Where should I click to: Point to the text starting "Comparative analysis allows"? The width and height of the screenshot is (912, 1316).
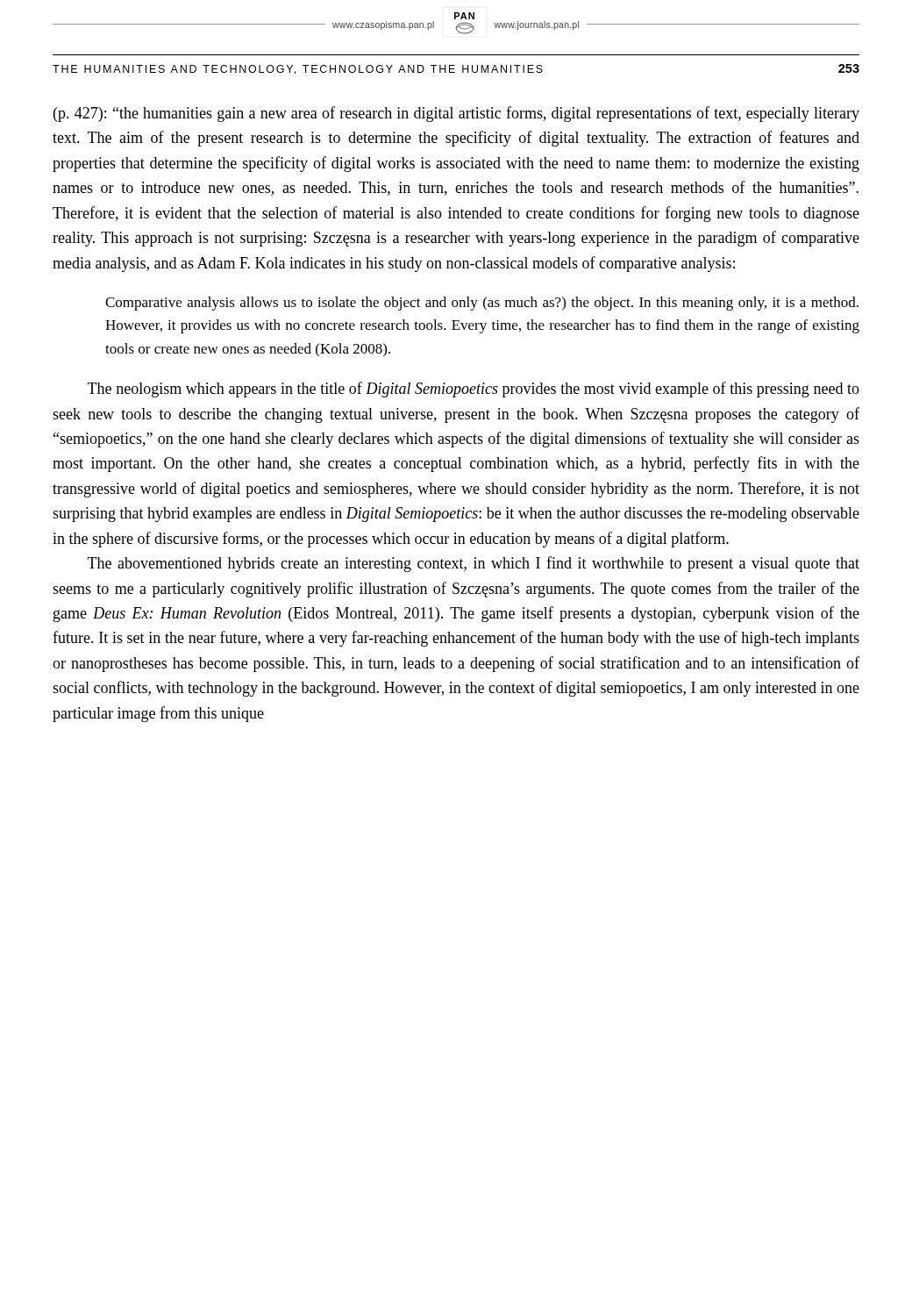[x=482, y=325]
